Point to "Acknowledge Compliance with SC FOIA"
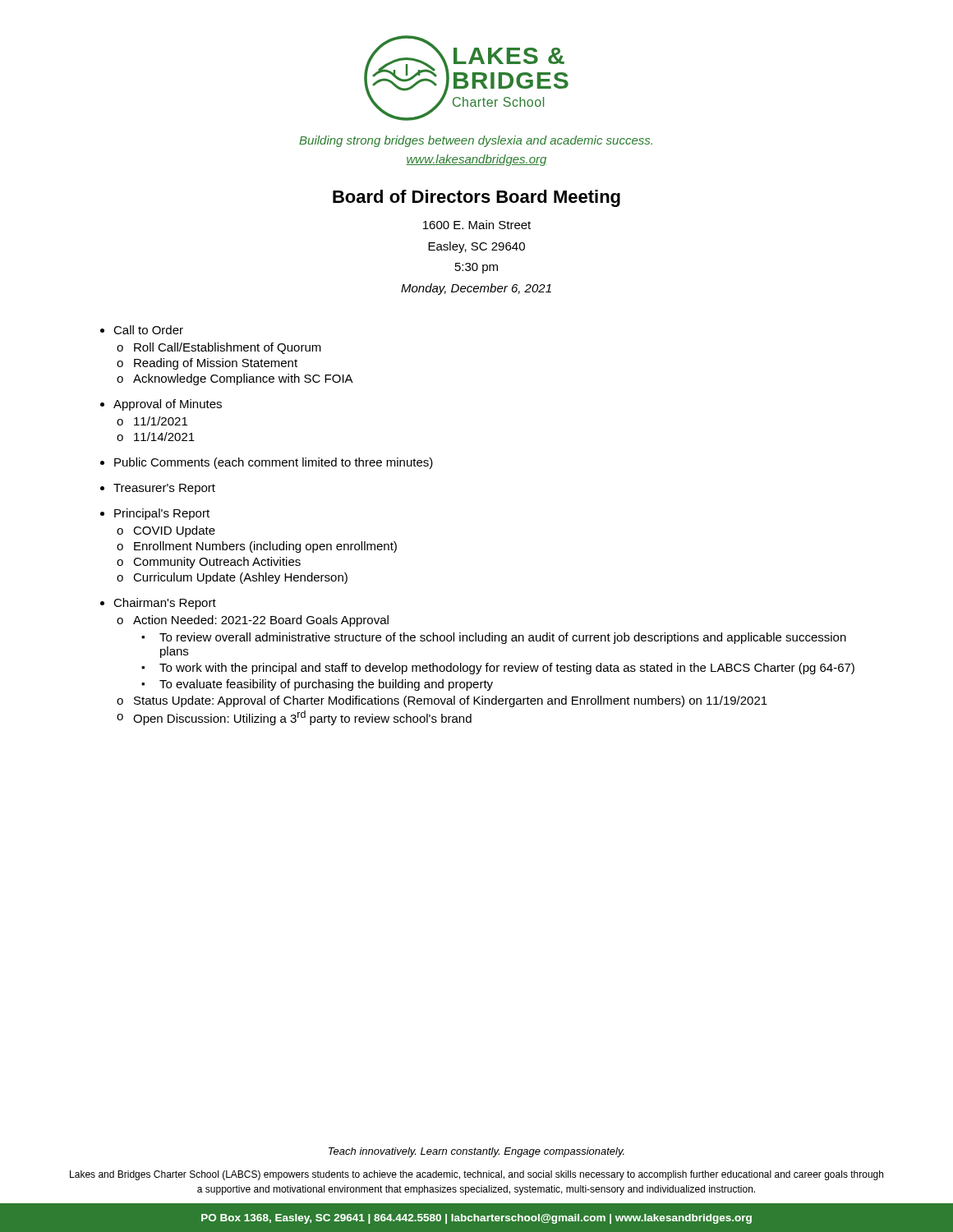The width and height of the screenshot is (953, 1232). [243, 378]
